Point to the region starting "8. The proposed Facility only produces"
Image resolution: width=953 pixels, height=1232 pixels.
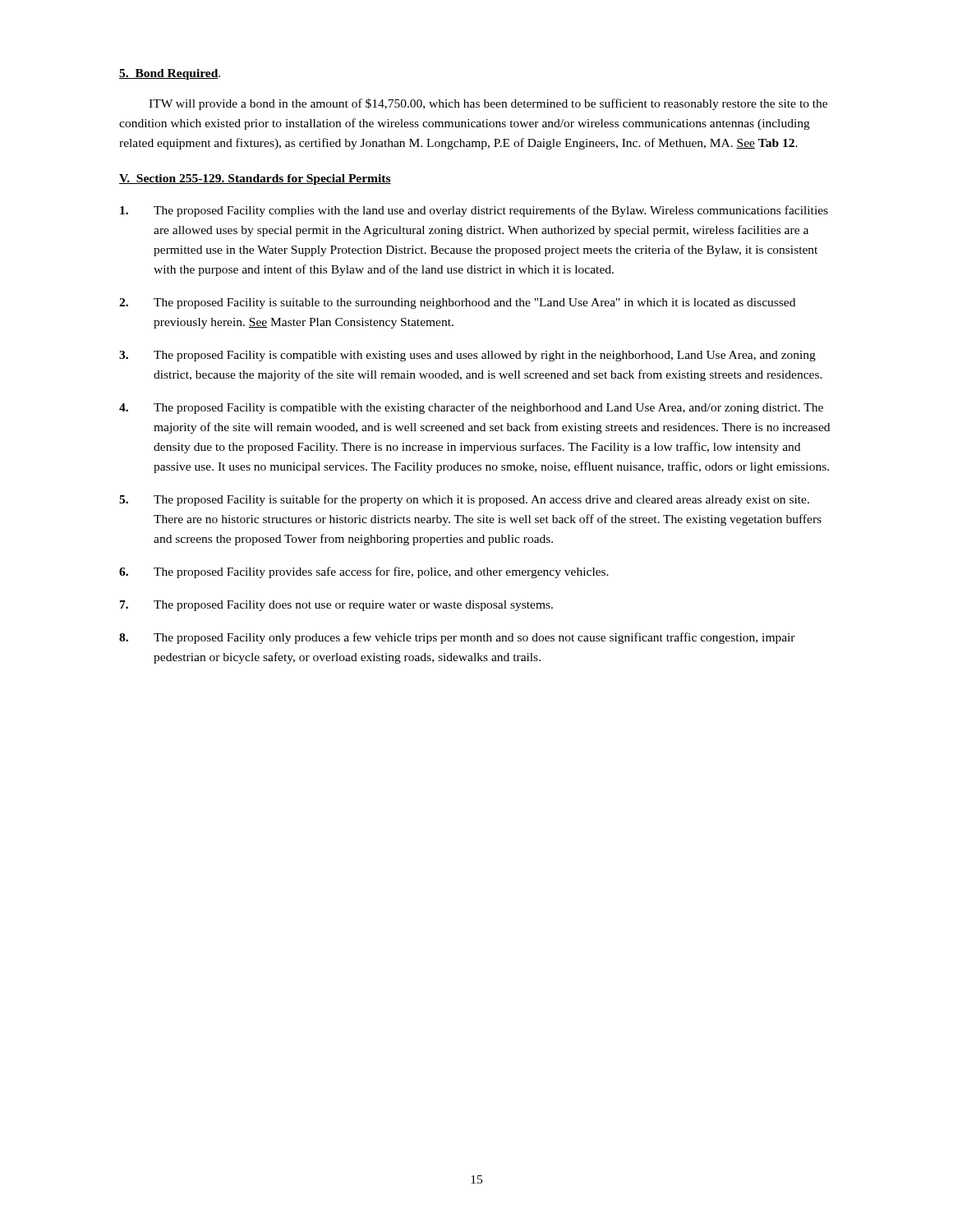pyautogui.click(x=476, y=647)
